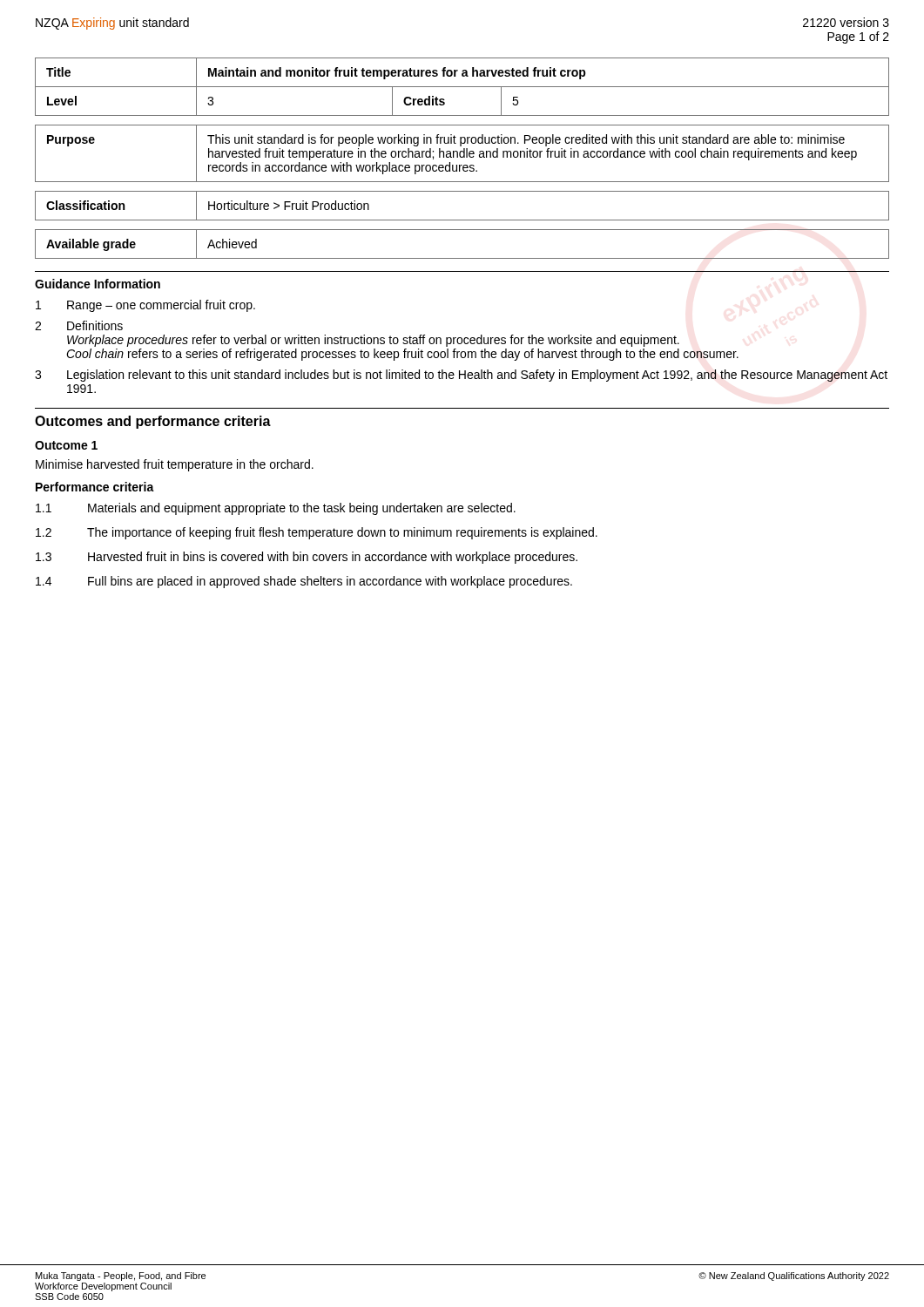
Task: Select the table that reads "Maintain and monitor"
Action: coord(462,87)
